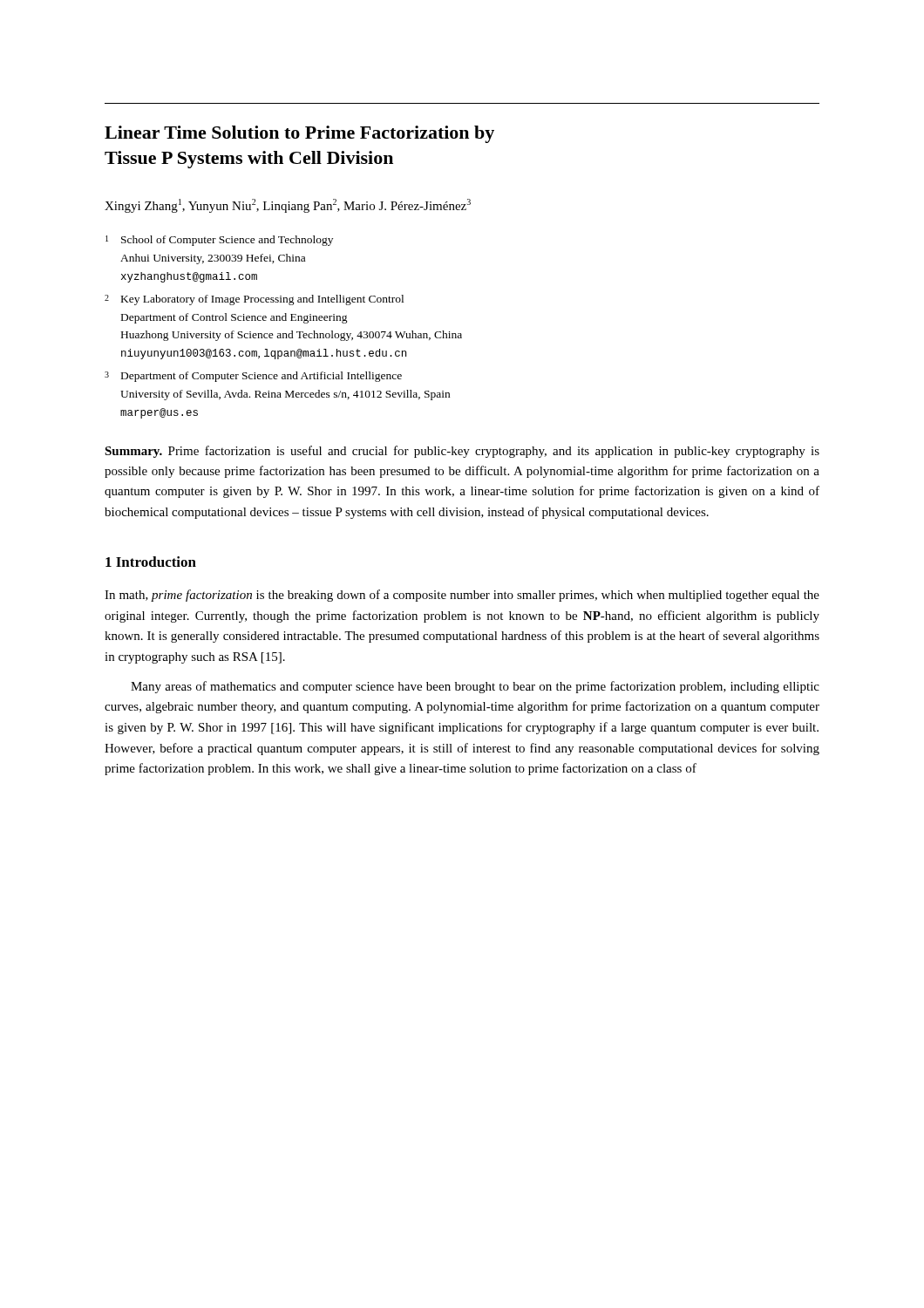Click on the block starting "3 Department of Computer Science"
The image size is (924, 1308).
pyautogui.click(x=253, y=377)
